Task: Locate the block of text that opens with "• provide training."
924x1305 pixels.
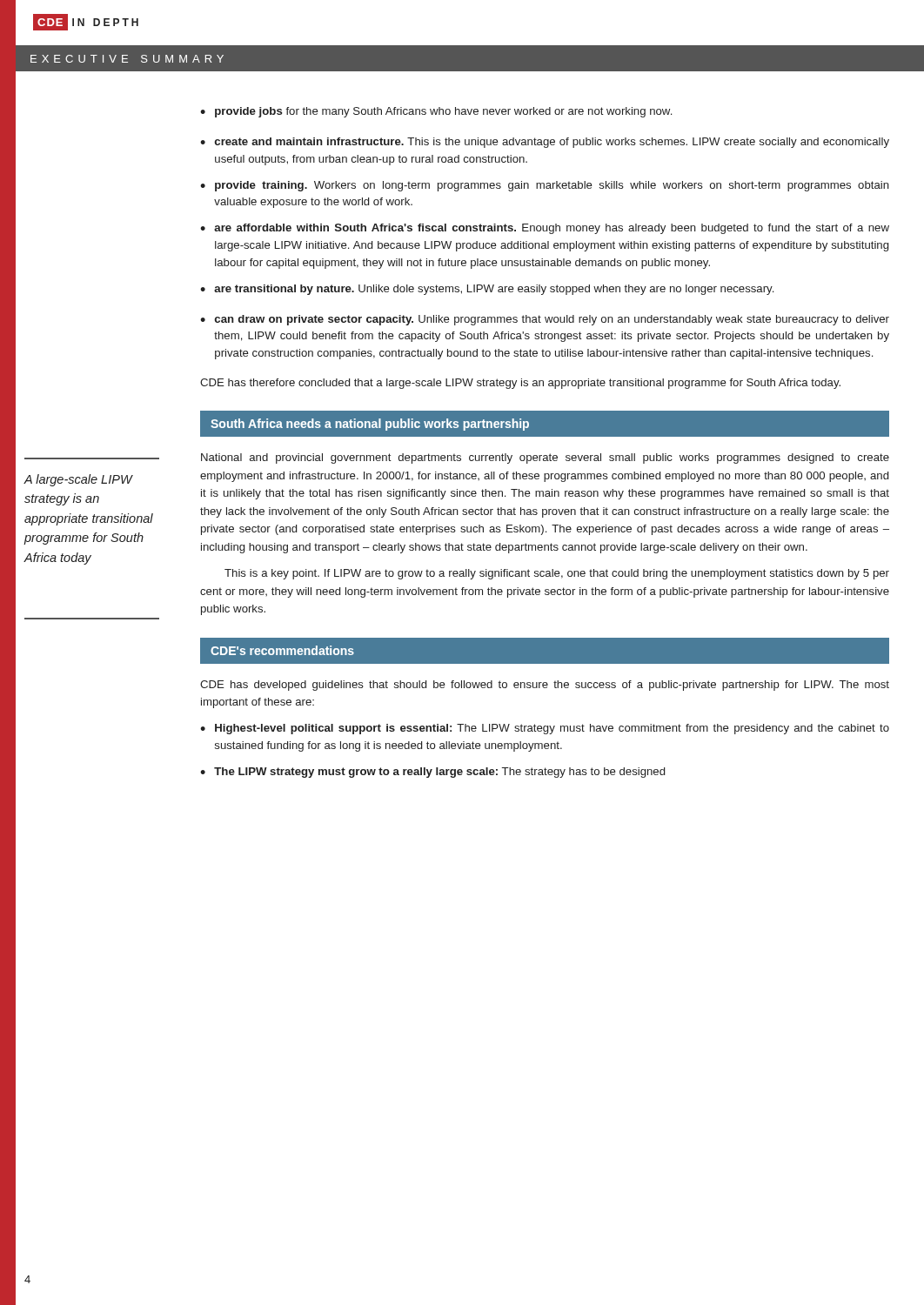Action: [x=545, y=194]
